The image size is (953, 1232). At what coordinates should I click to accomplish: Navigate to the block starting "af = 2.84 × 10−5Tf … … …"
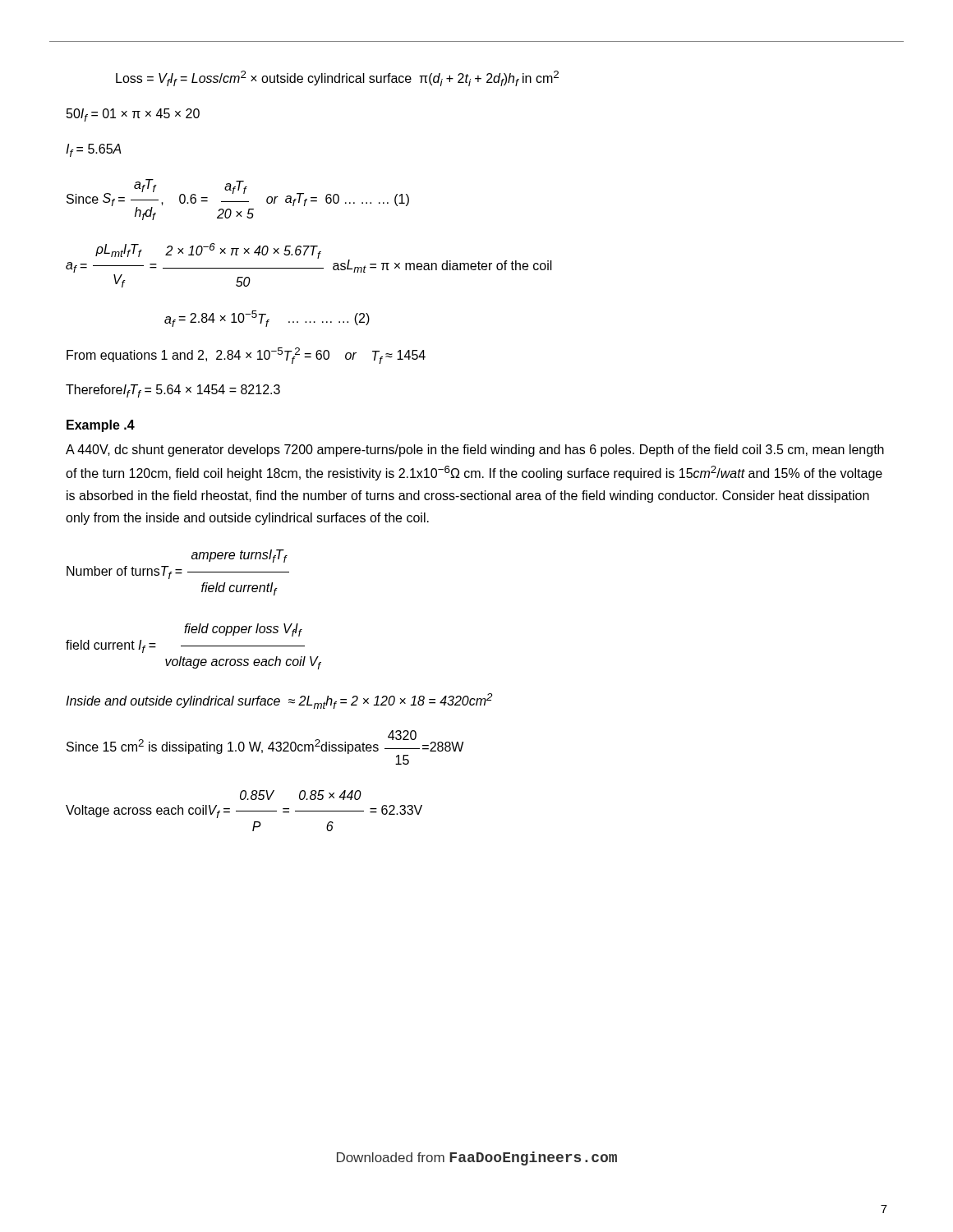pos(267,319)
